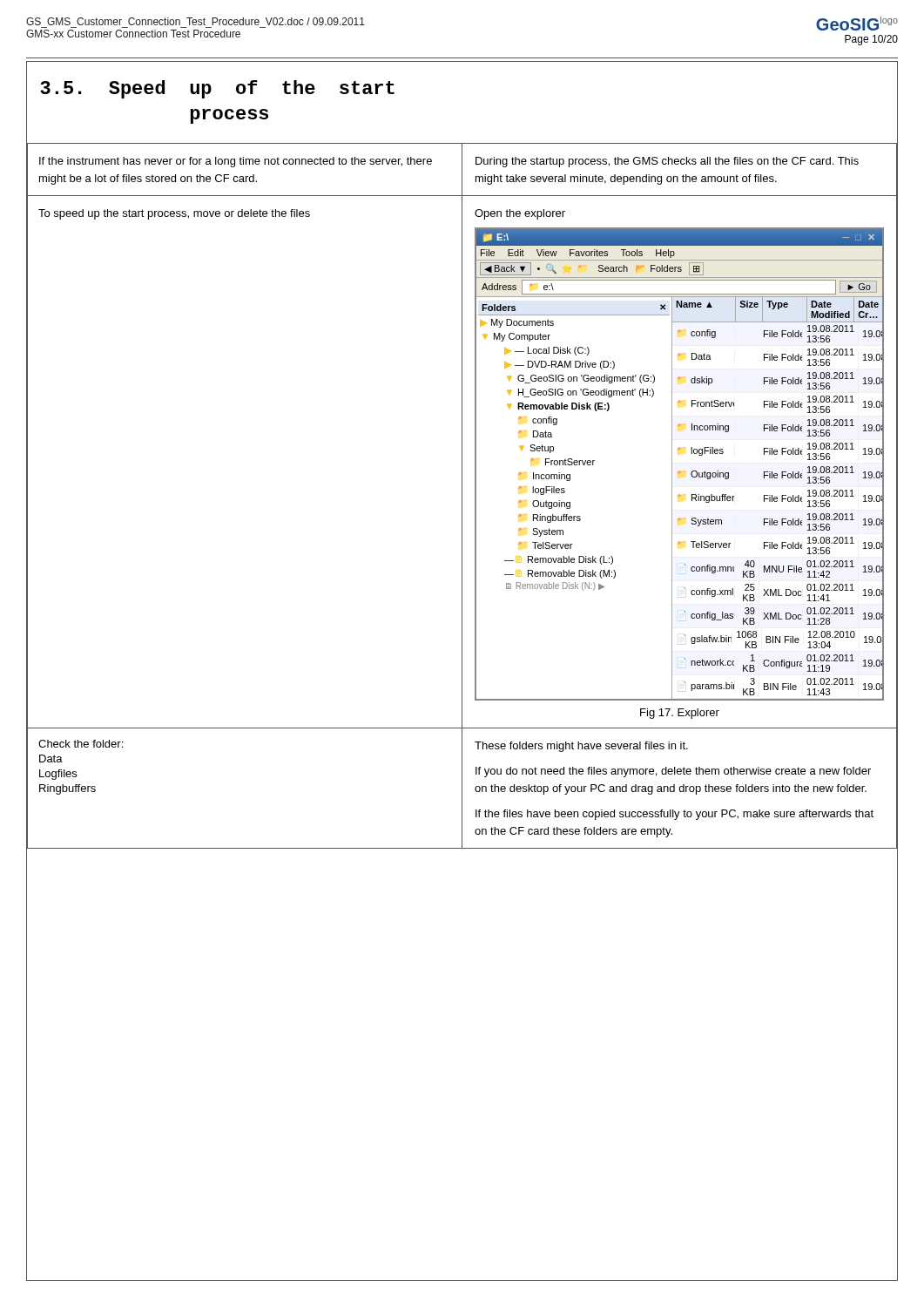Select the region starting "Fig 17. Explorer"
924x1307 pixels.
coord(679,712)
